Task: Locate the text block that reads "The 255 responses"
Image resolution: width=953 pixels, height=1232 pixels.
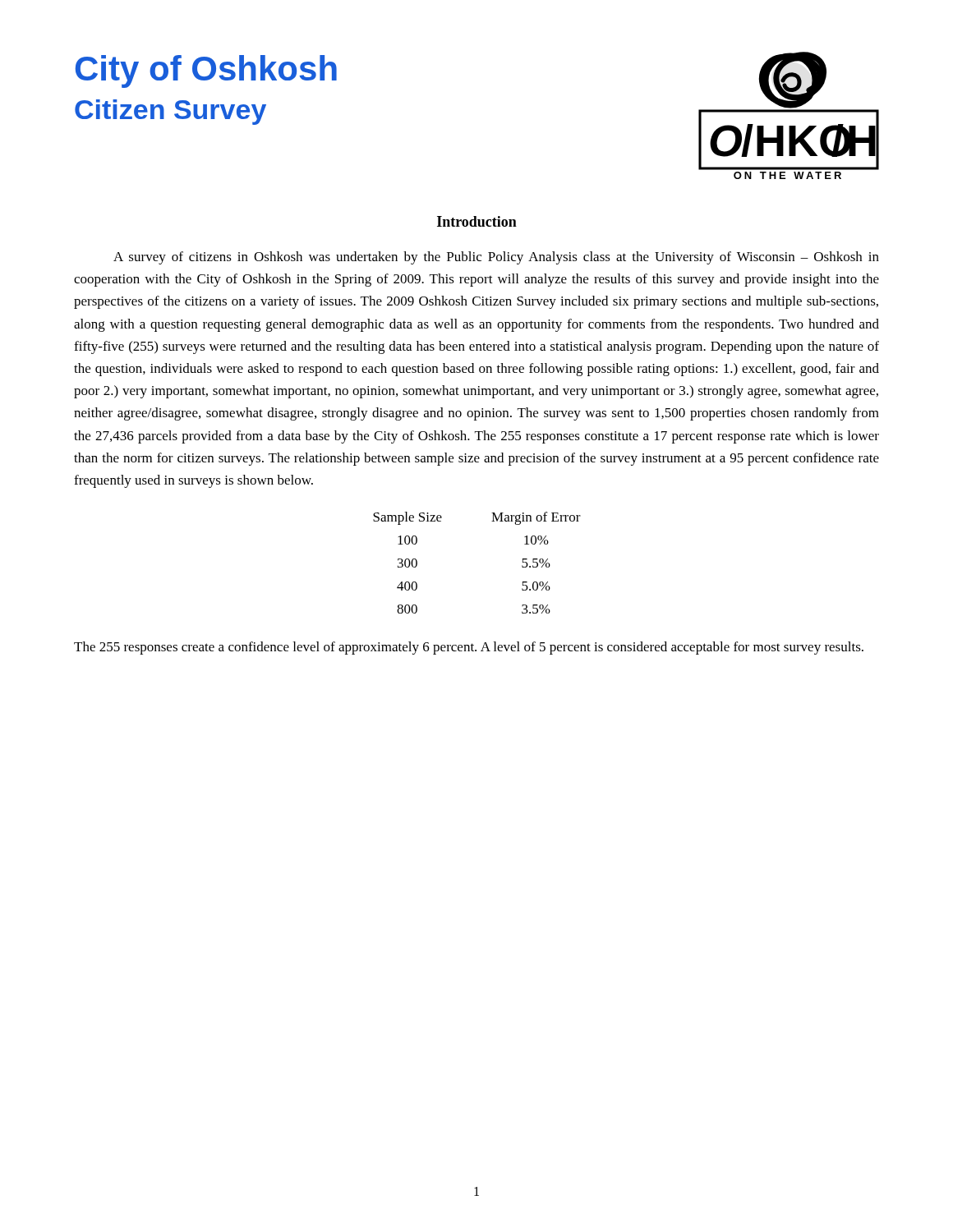Action: click(x=476, y=647)
